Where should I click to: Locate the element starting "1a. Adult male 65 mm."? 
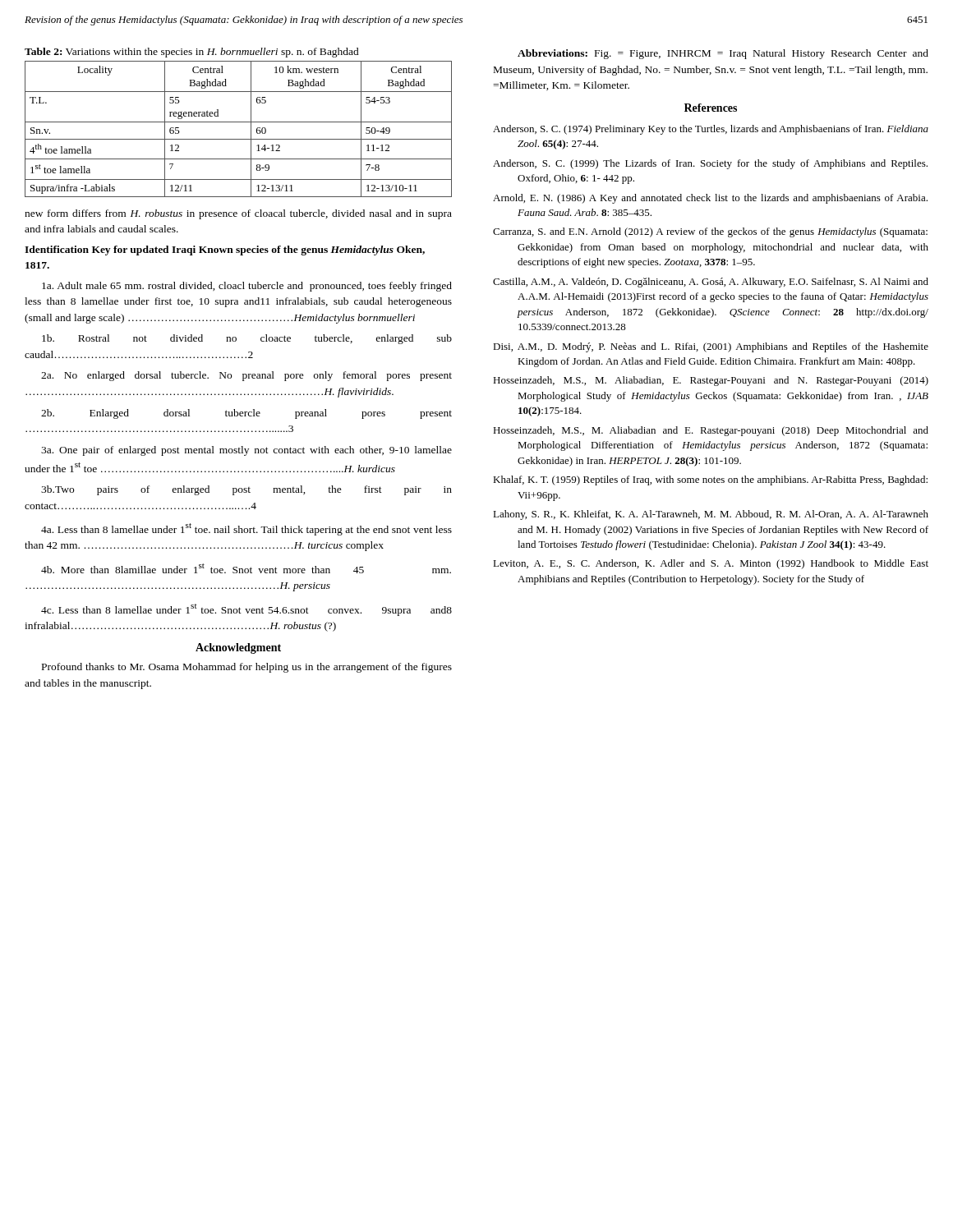pos(238,301)
